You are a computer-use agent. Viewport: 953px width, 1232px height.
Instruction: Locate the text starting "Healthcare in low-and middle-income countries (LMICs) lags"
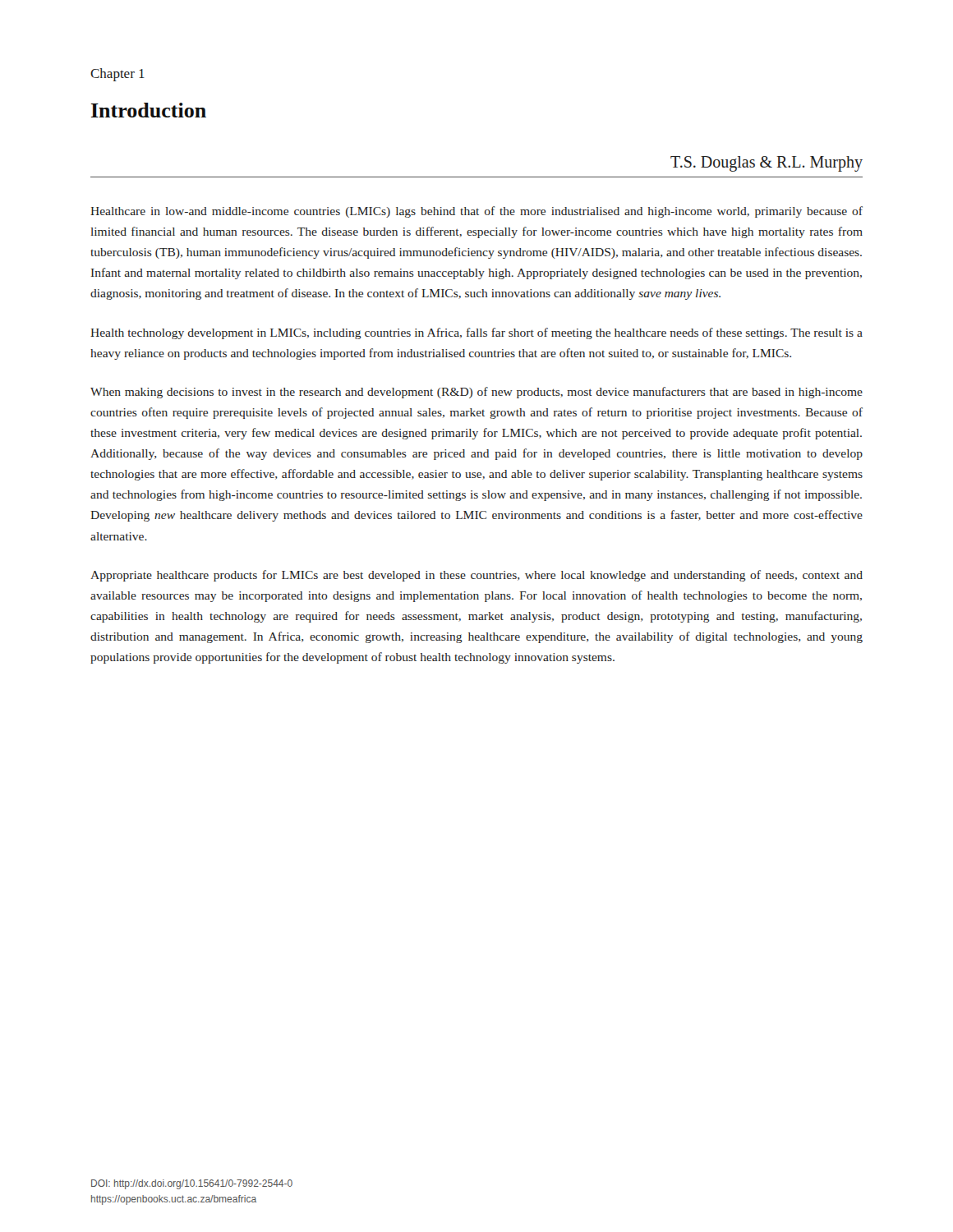[476, 252]
